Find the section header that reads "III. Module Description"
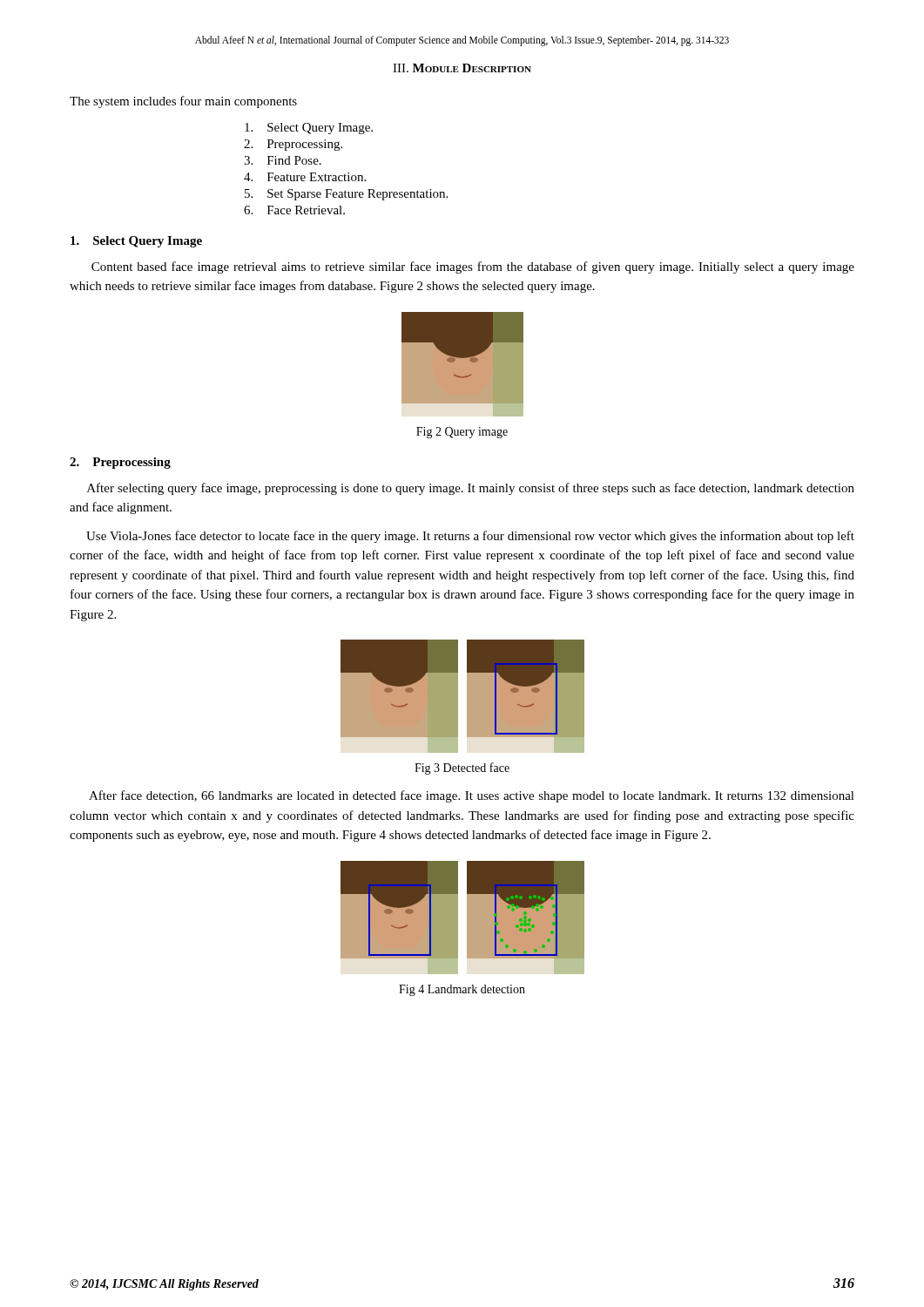The width and height of the screenshot is (924, 1307). click(462, 68)
